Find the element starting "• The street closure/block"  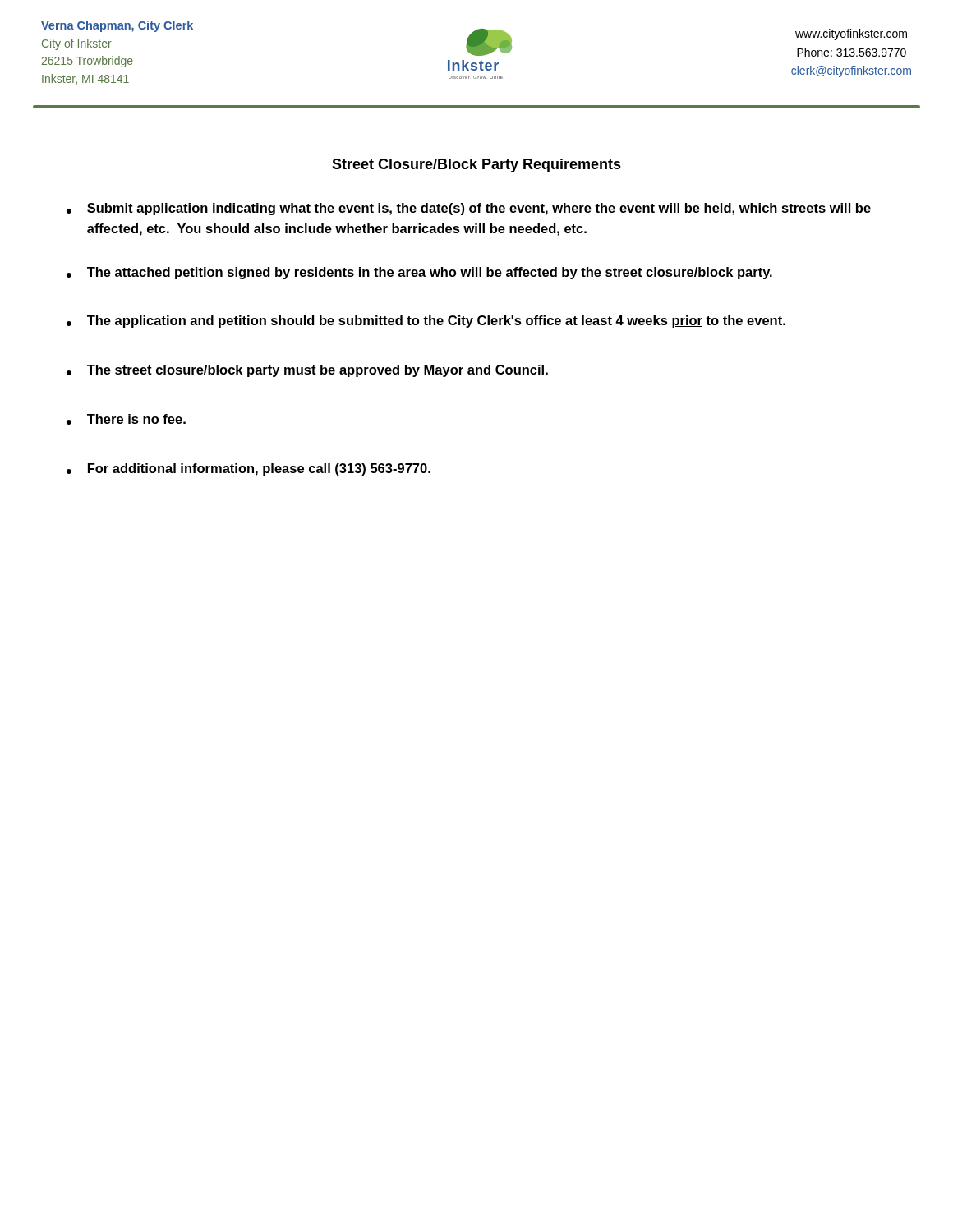(307, 373)
